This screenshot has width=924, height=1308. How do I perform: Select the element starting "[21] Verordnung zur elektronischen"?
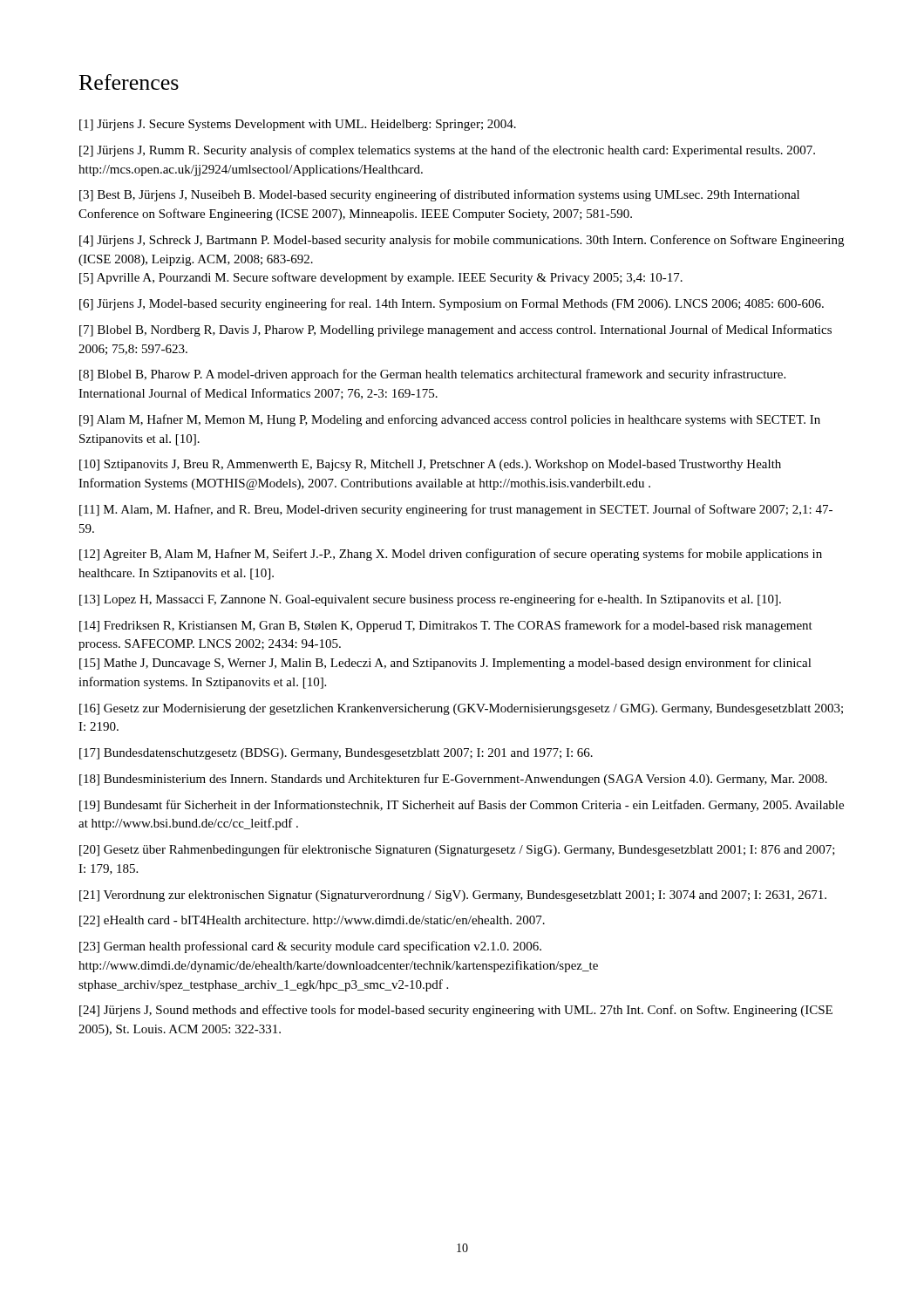[453, 894]
